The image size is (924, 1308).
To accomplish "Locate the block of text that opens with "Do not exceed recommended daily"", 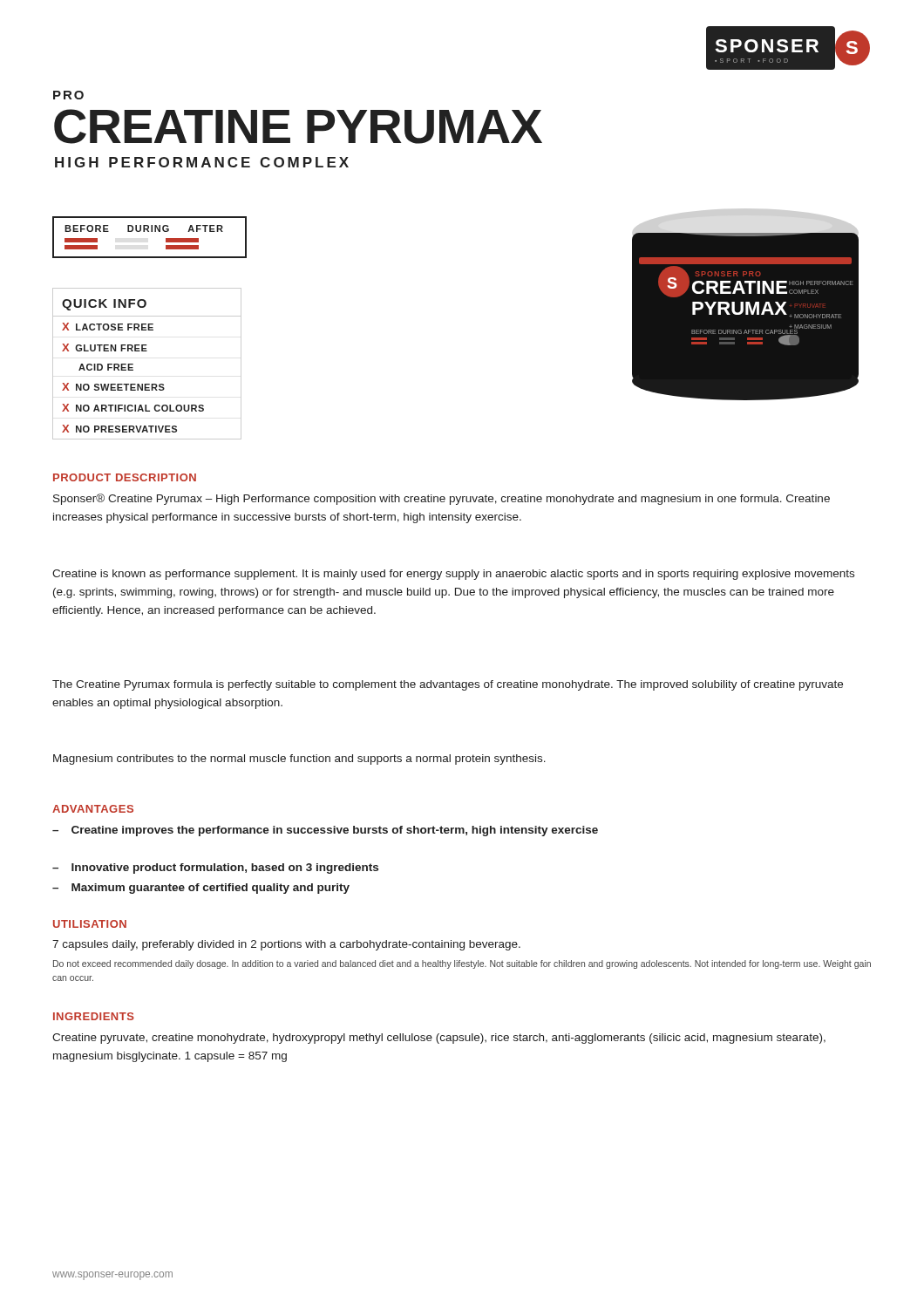I will (462, 970).
